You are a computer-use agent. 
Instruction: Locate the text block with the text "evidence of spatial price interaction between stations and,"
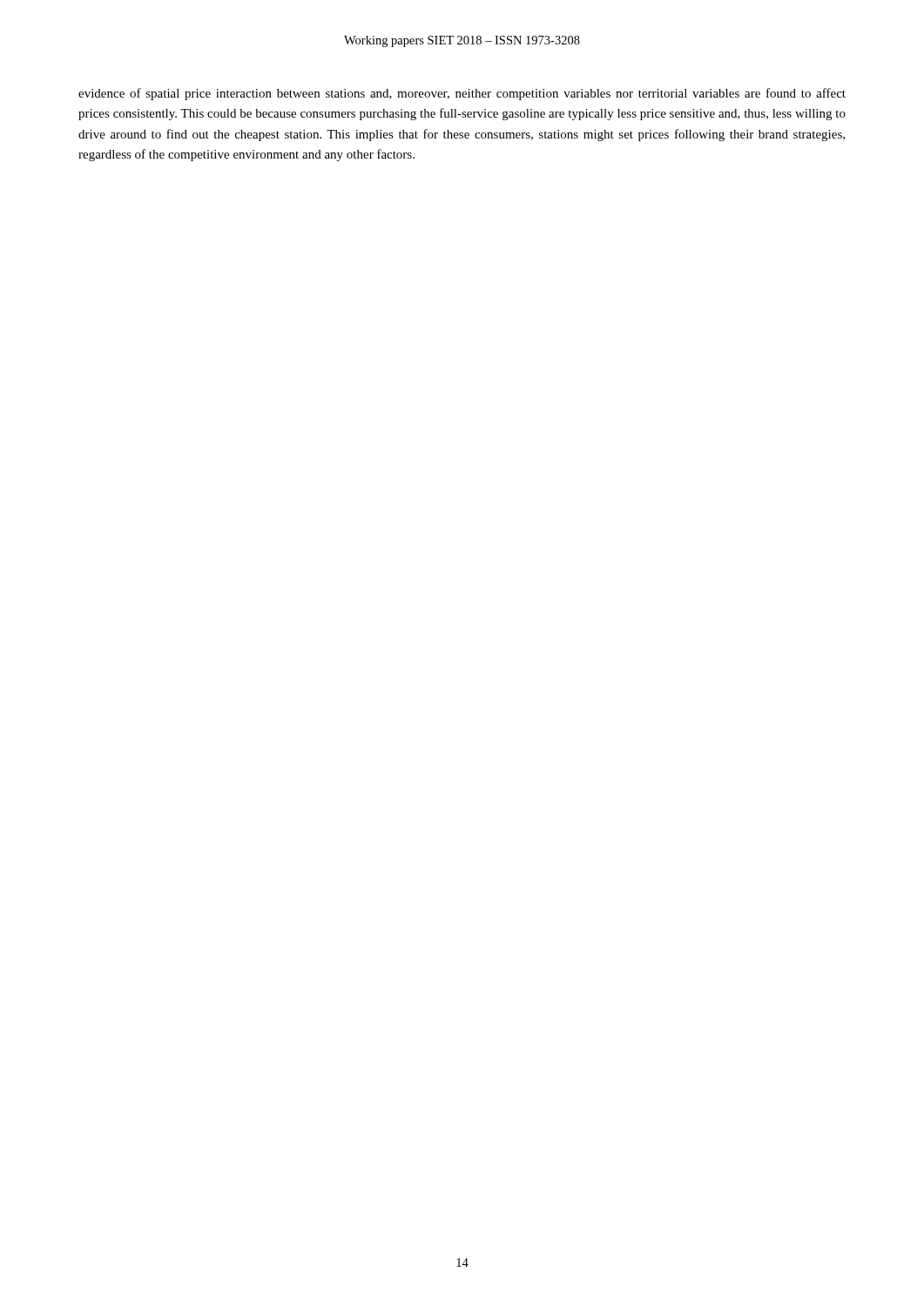click(462, 124)
